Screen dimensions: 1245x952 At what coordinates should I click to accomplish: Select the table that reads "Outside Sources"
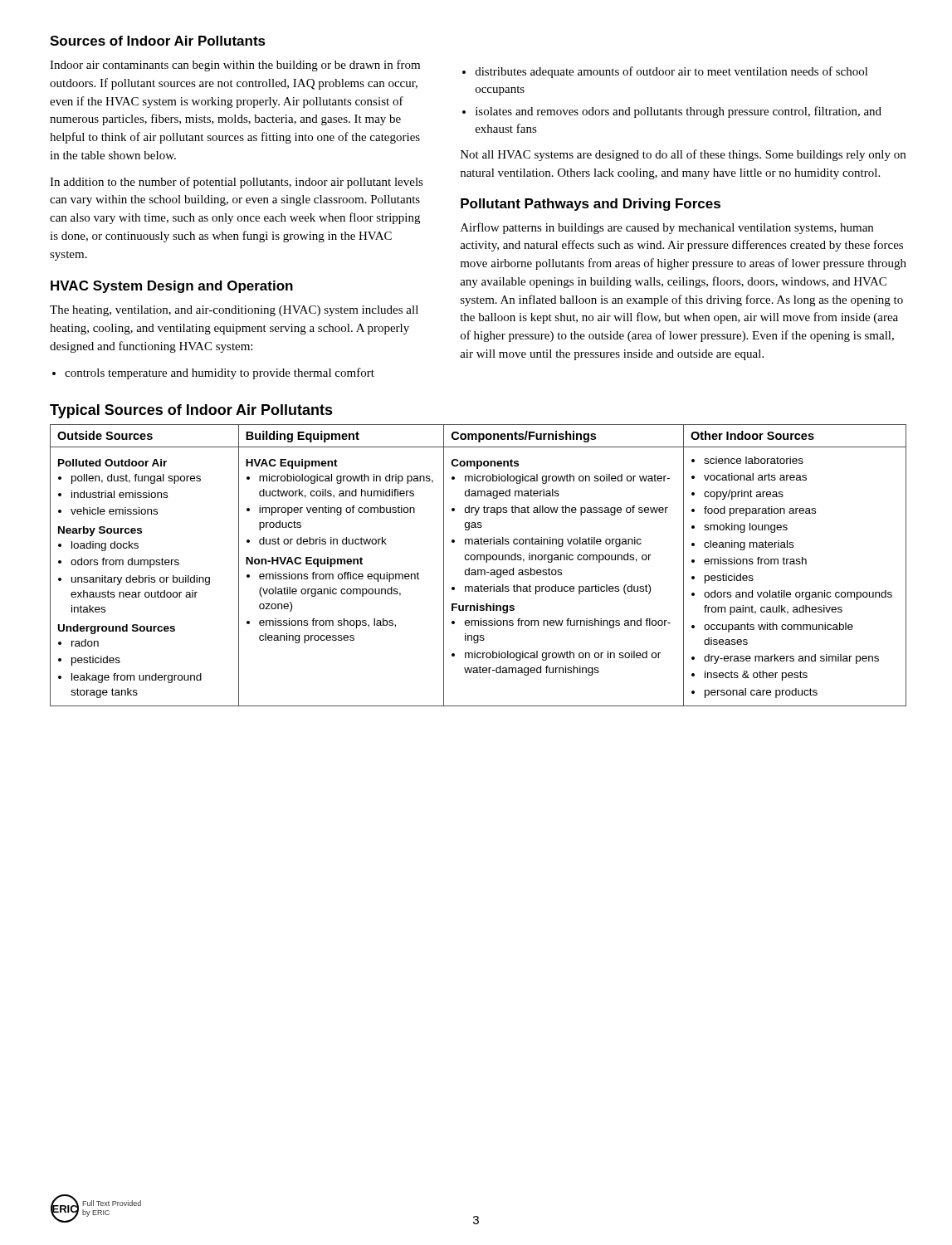pyautogui.click(x=478, y=565)
